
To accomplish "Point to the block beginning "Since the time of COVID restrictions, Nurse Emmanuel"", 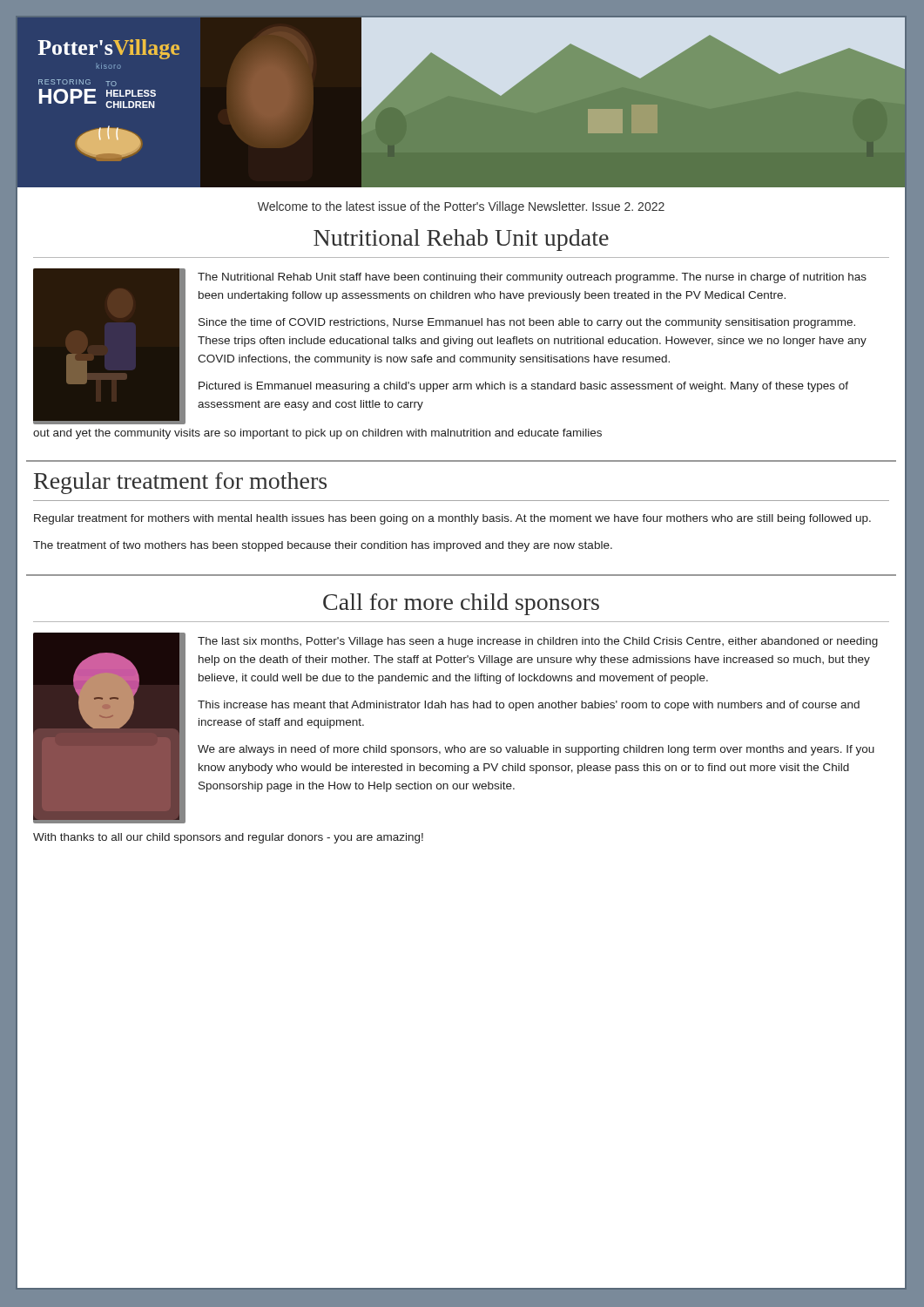I will [x=532, y=340].
